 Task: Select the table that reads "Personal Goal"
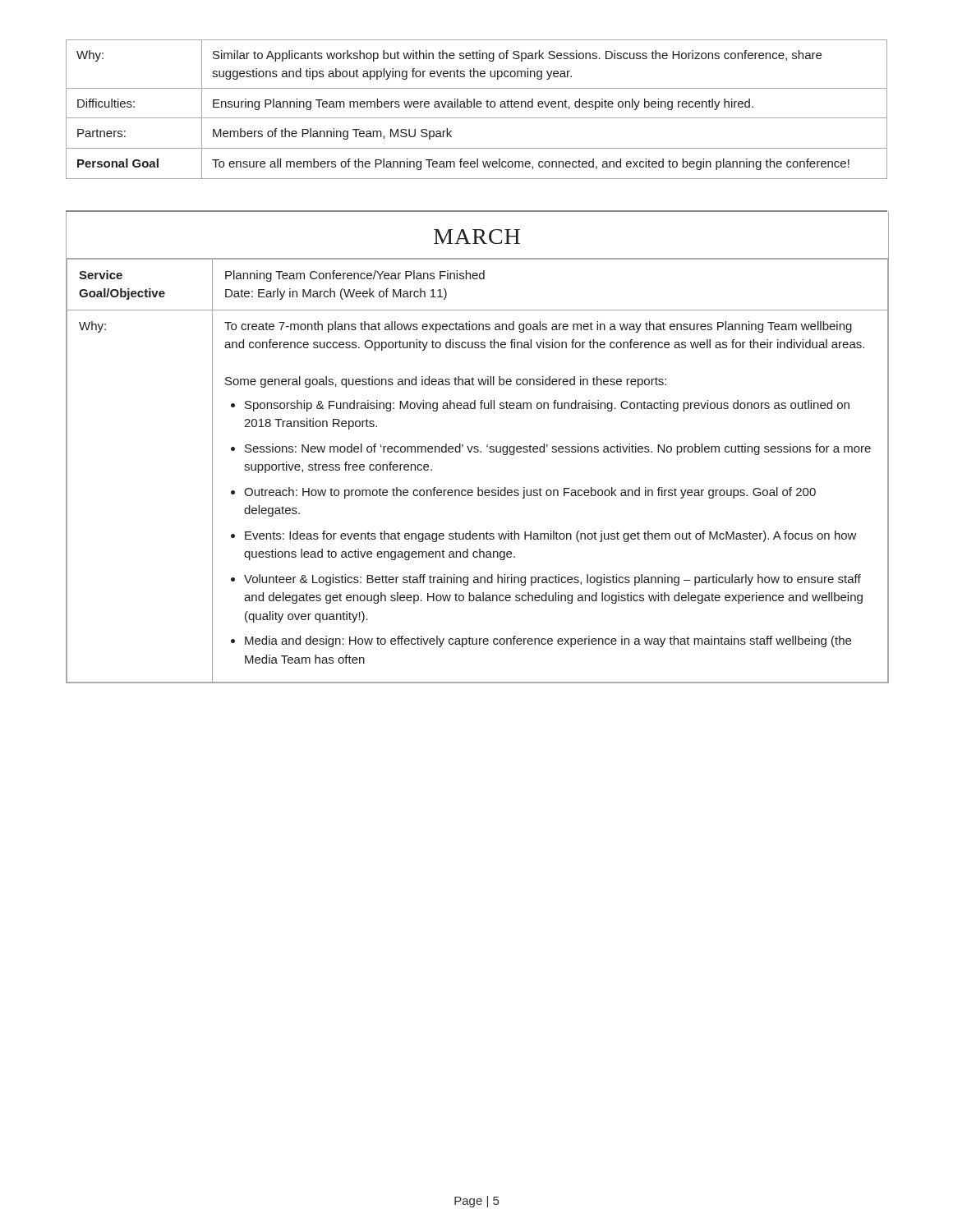[476, 109]
